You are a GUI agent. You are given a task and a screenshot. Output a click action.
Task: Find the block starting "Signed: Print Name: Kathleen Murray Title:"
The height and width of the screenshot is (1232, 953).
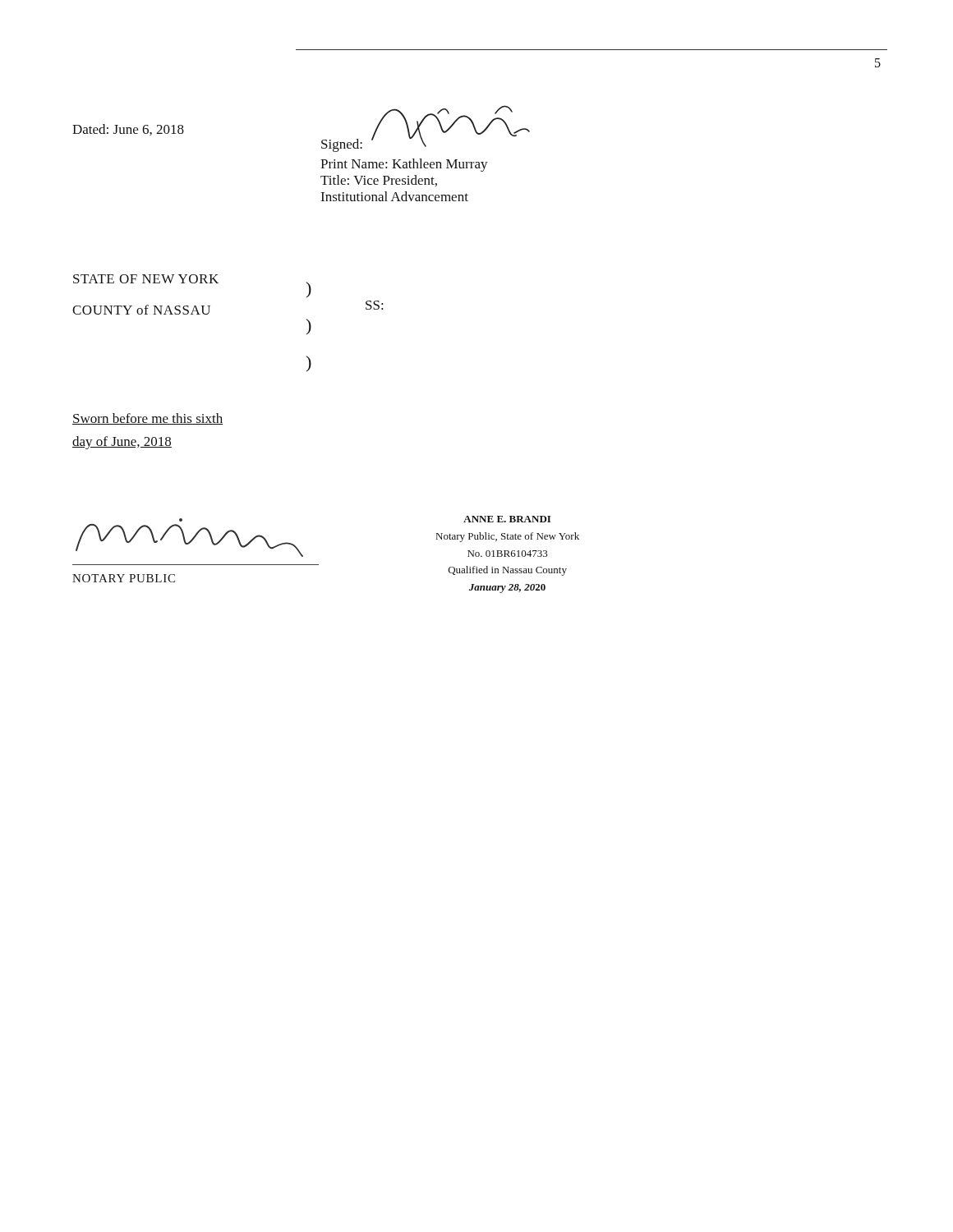(x=426, y=148)
